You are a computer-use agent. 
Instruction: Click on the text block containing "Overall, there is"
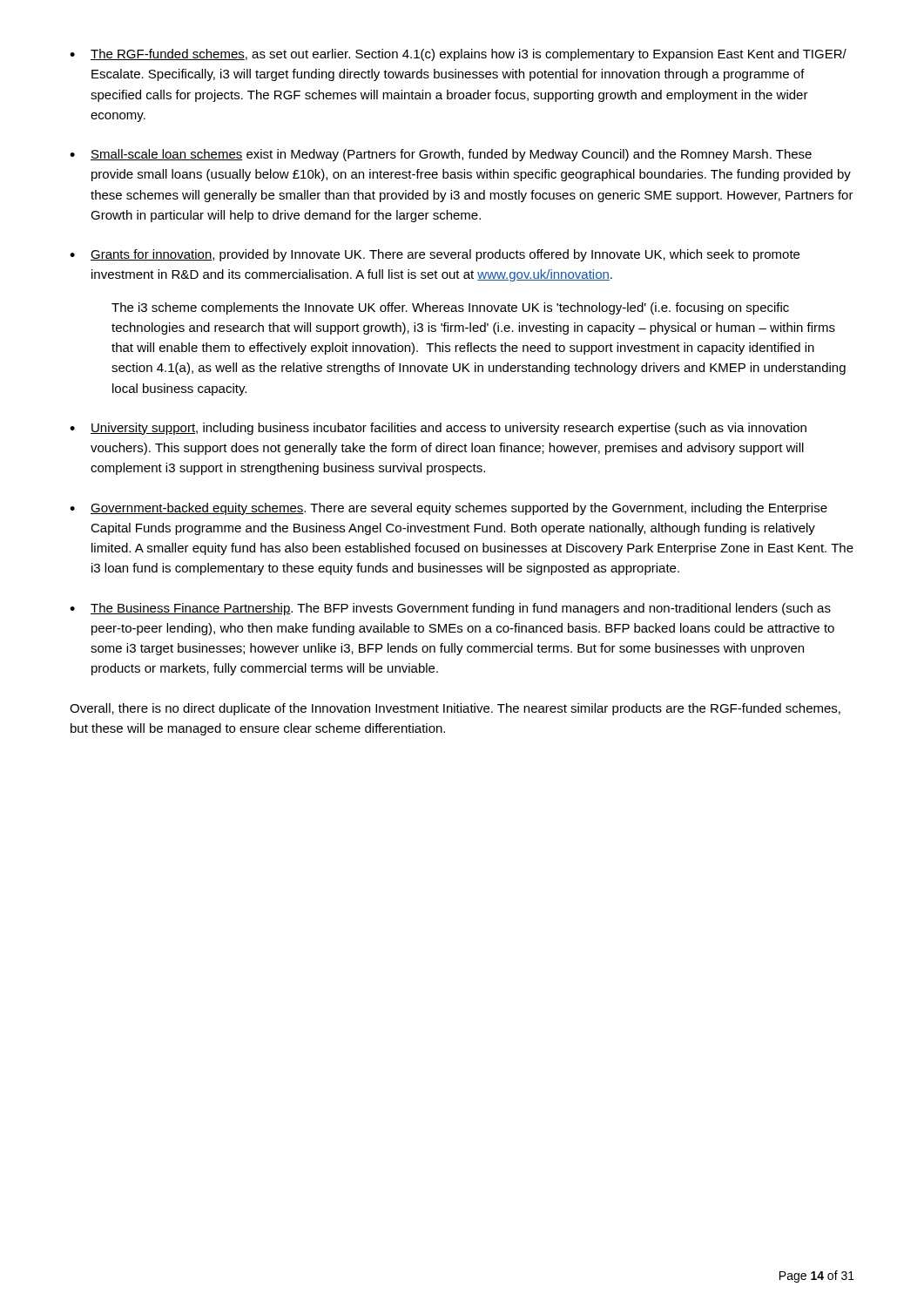click(x=455, y=718)
